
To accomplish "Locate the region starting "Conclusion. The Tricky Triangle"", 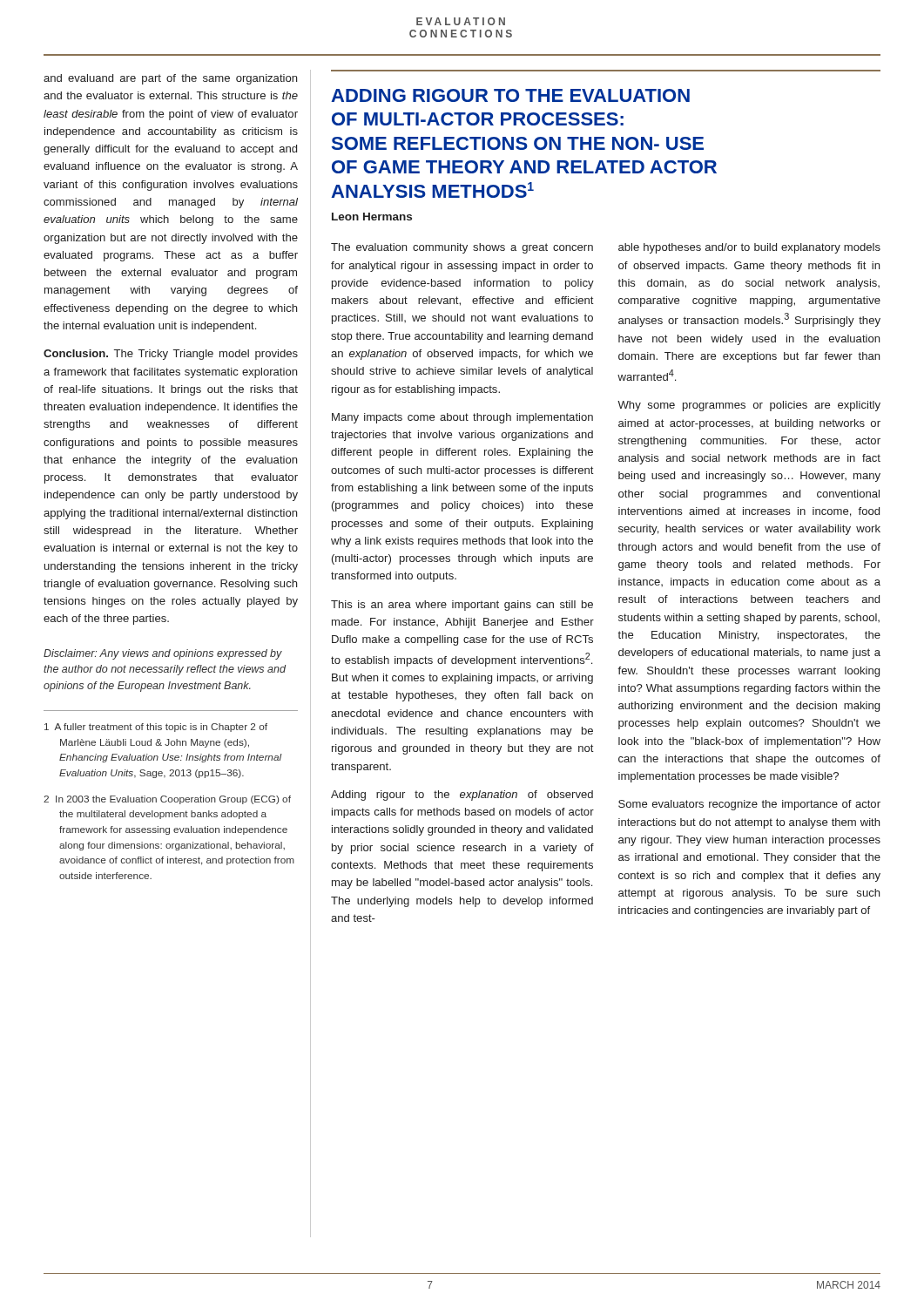I will [x=171, y=486].
